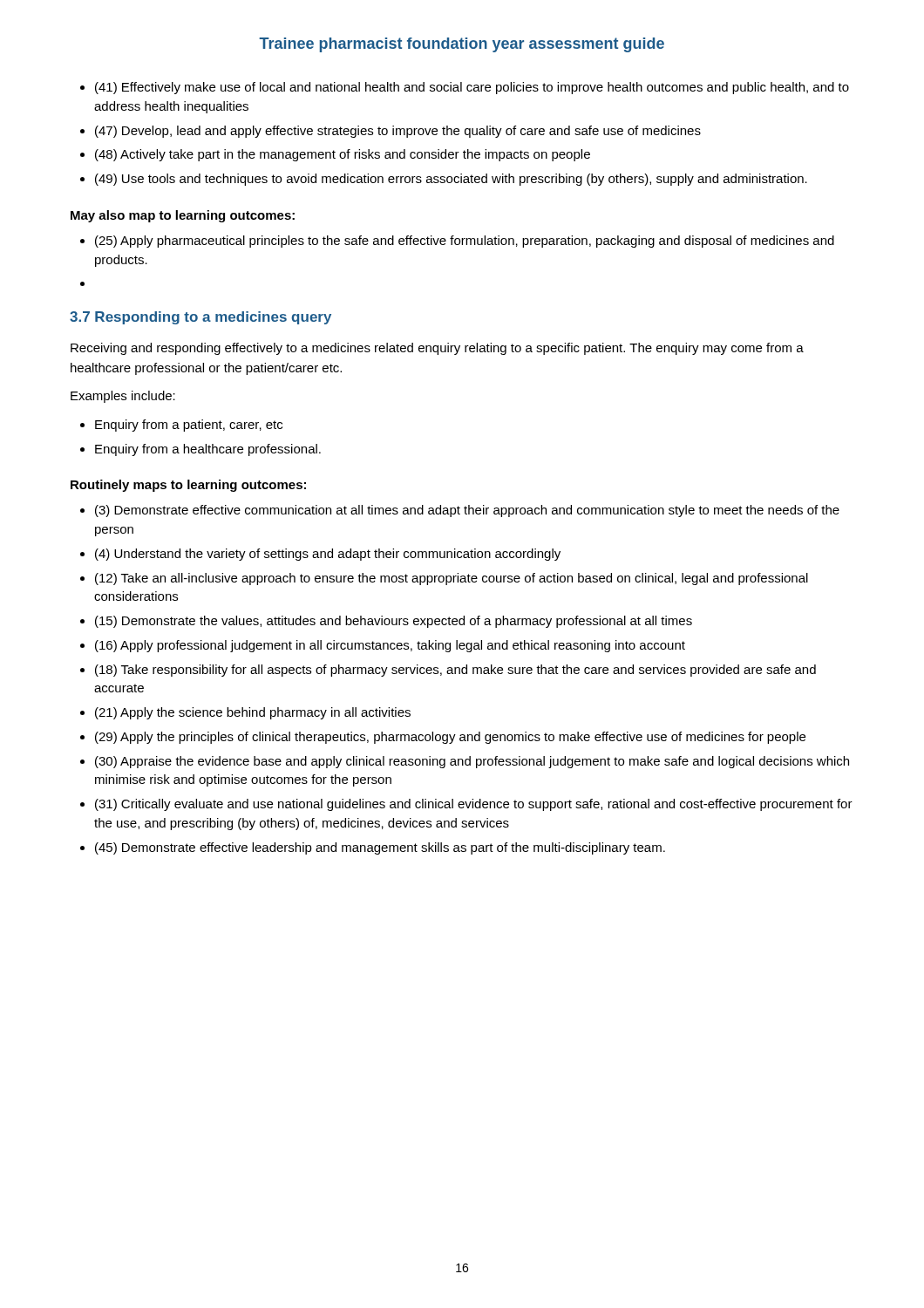Select the list item that says "(18) Take responsibility for all aspects of pharmacy"
924x1308 pixels.
click(x=455, y=678)
